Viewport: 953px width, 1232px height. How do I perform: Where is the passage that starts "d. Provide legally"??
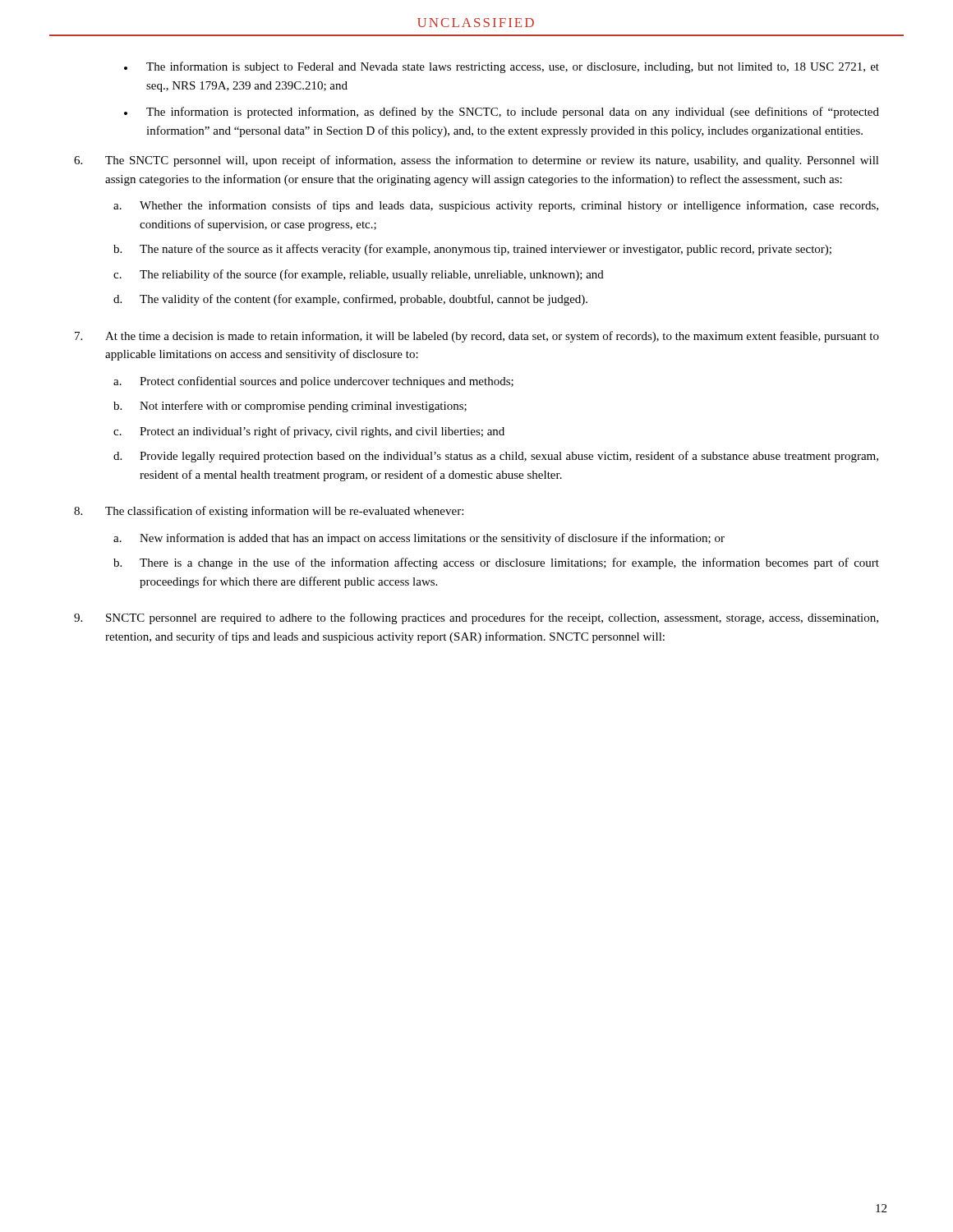496,465
